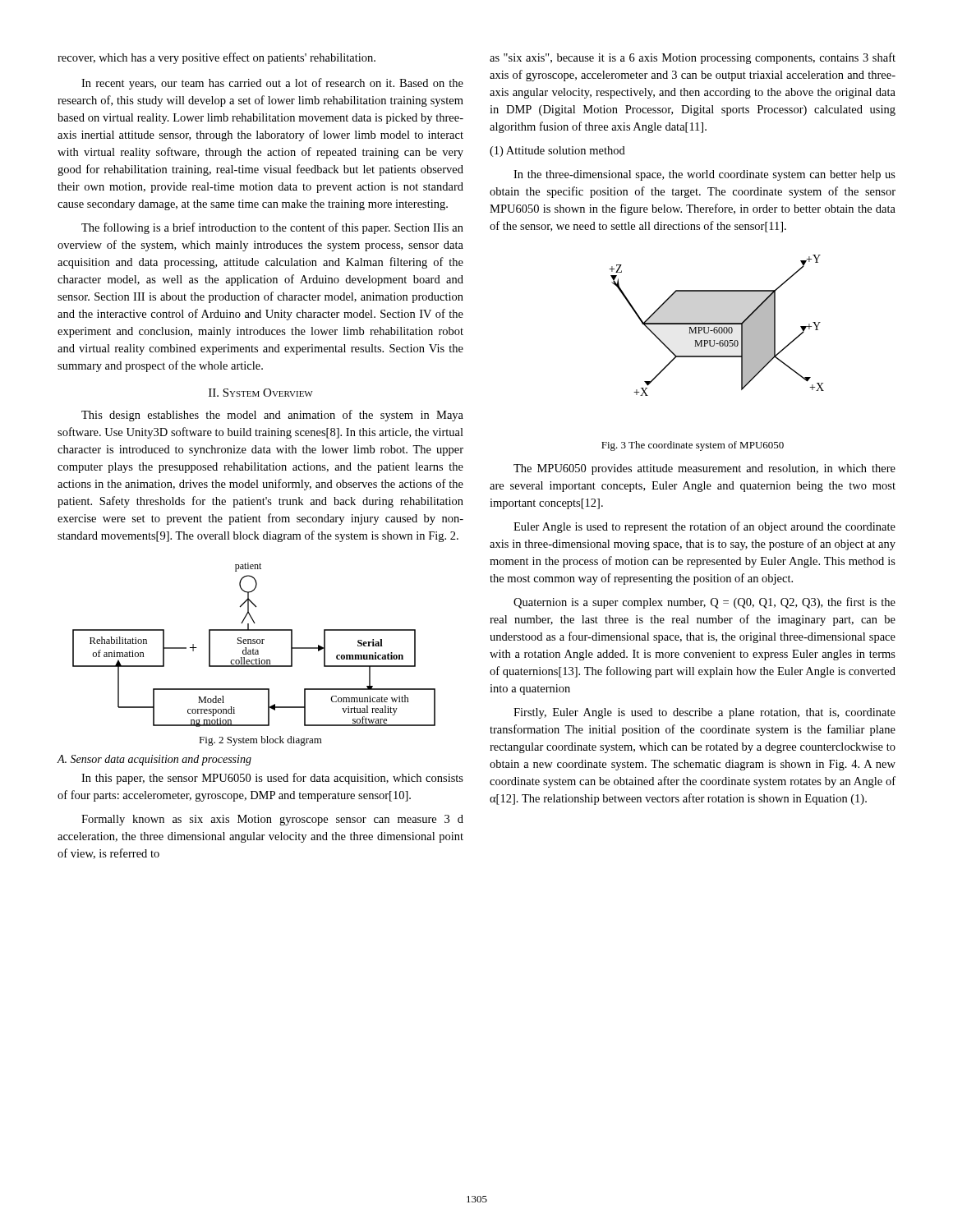Where is the passage that starts "as "six axis", because it is"?
Image resolution: width=953 pixels, height=1232 pixels.
click(x=693, y=92)
